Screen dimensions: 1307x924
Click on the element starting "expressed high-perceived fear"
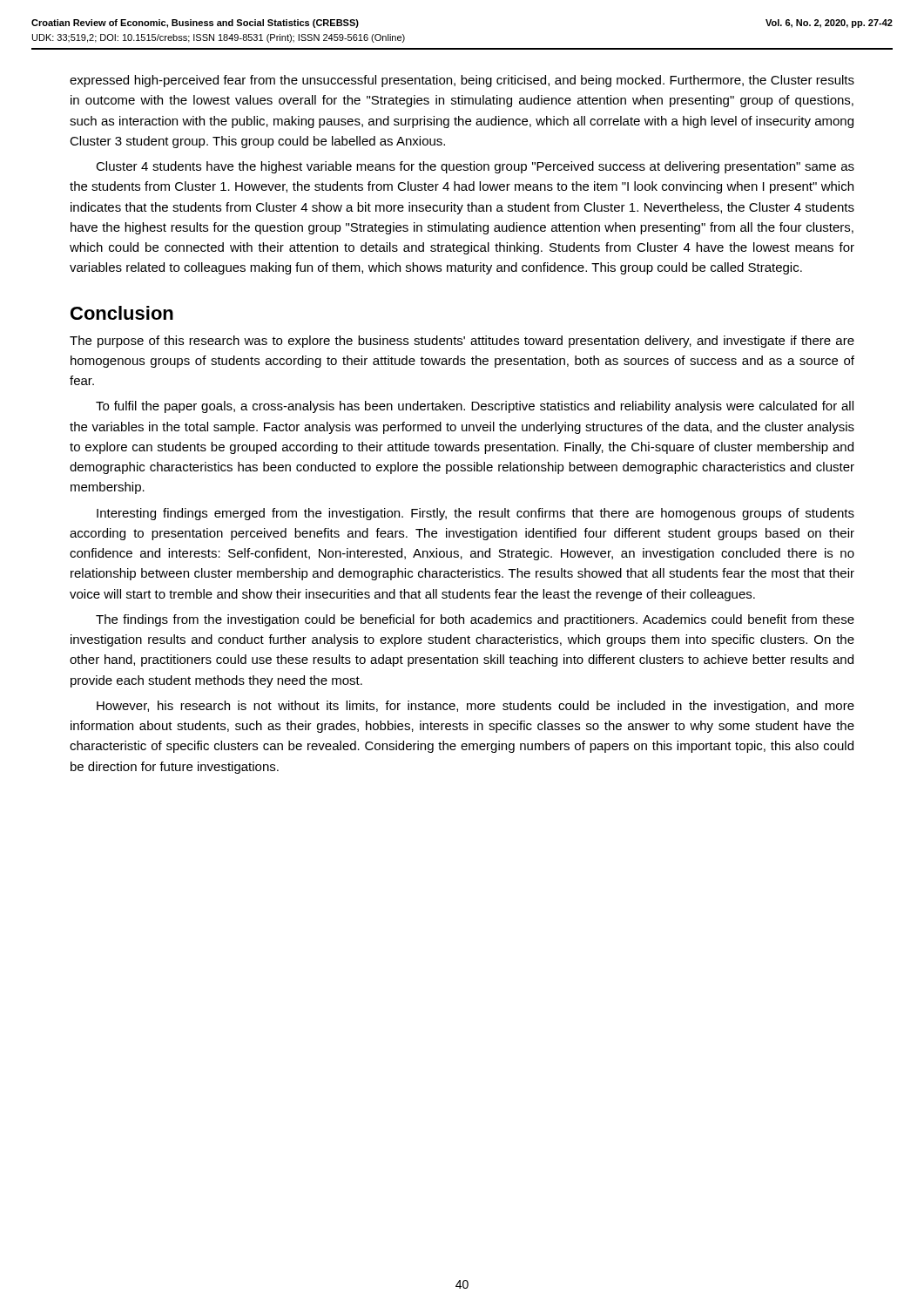(462, 174)
